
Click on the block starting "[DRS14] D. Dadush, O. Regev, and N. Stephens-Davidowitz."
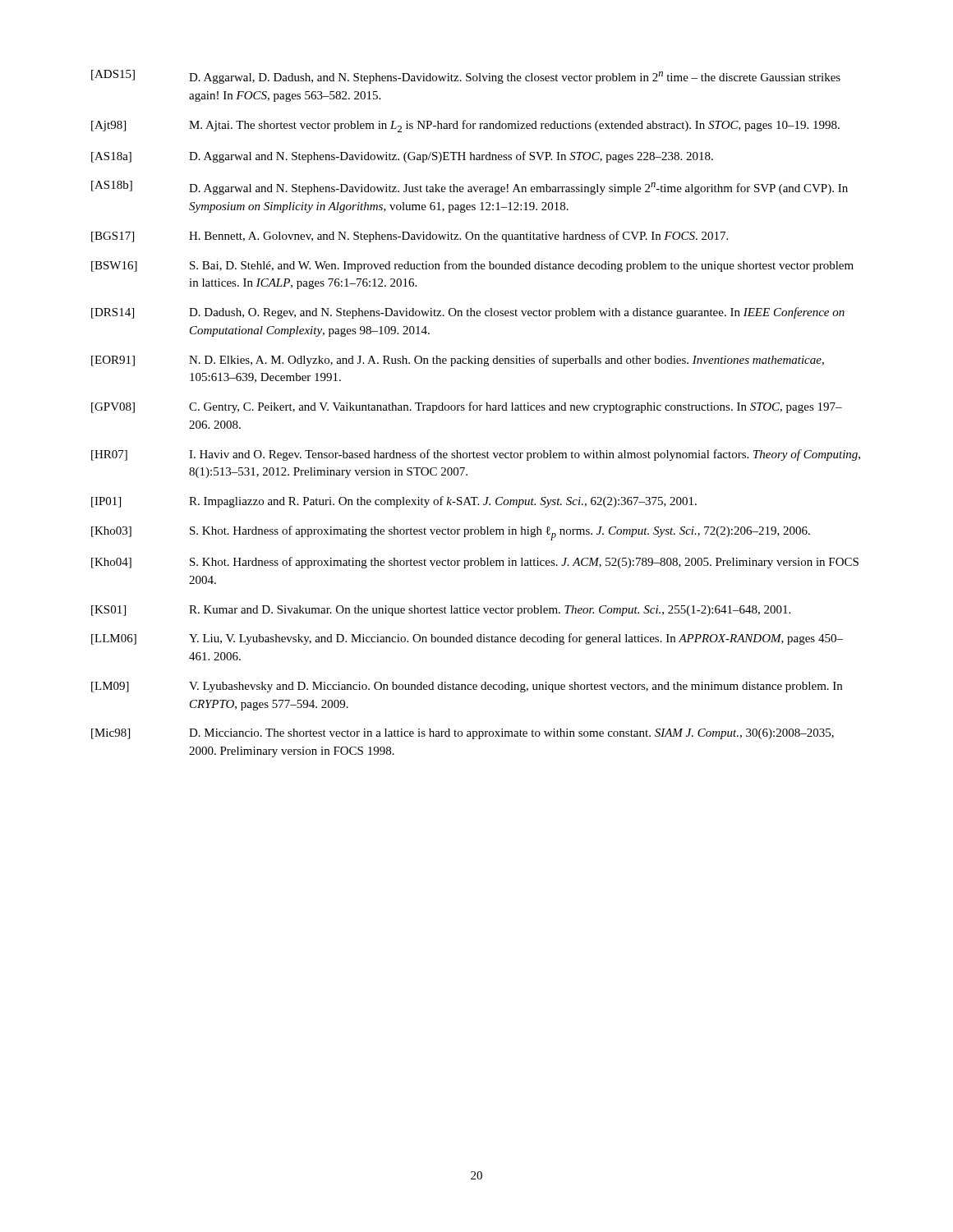[476, 322]
